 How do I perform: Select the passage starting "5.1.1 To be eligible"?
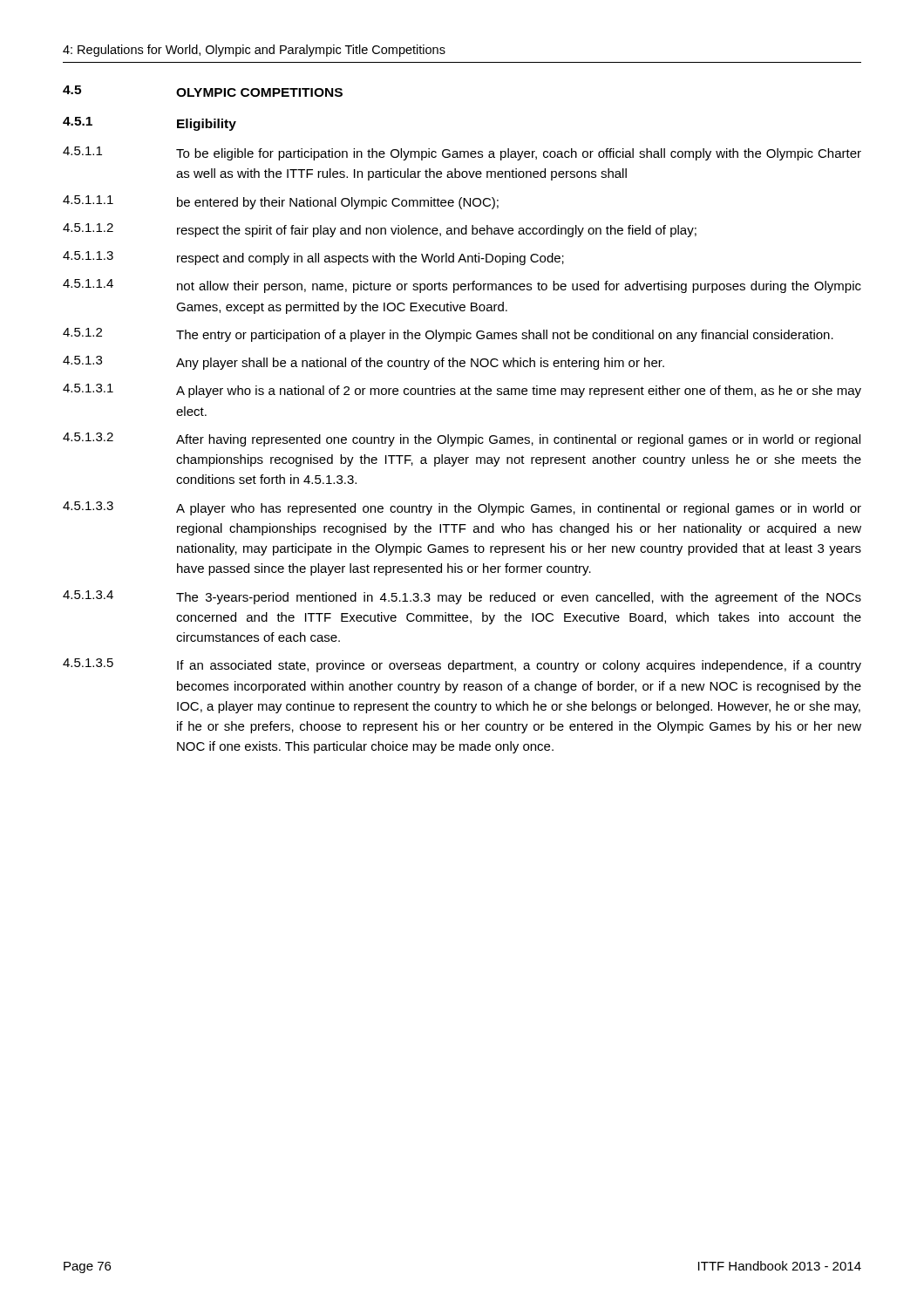pyautogui.click(x=462, y=163)
